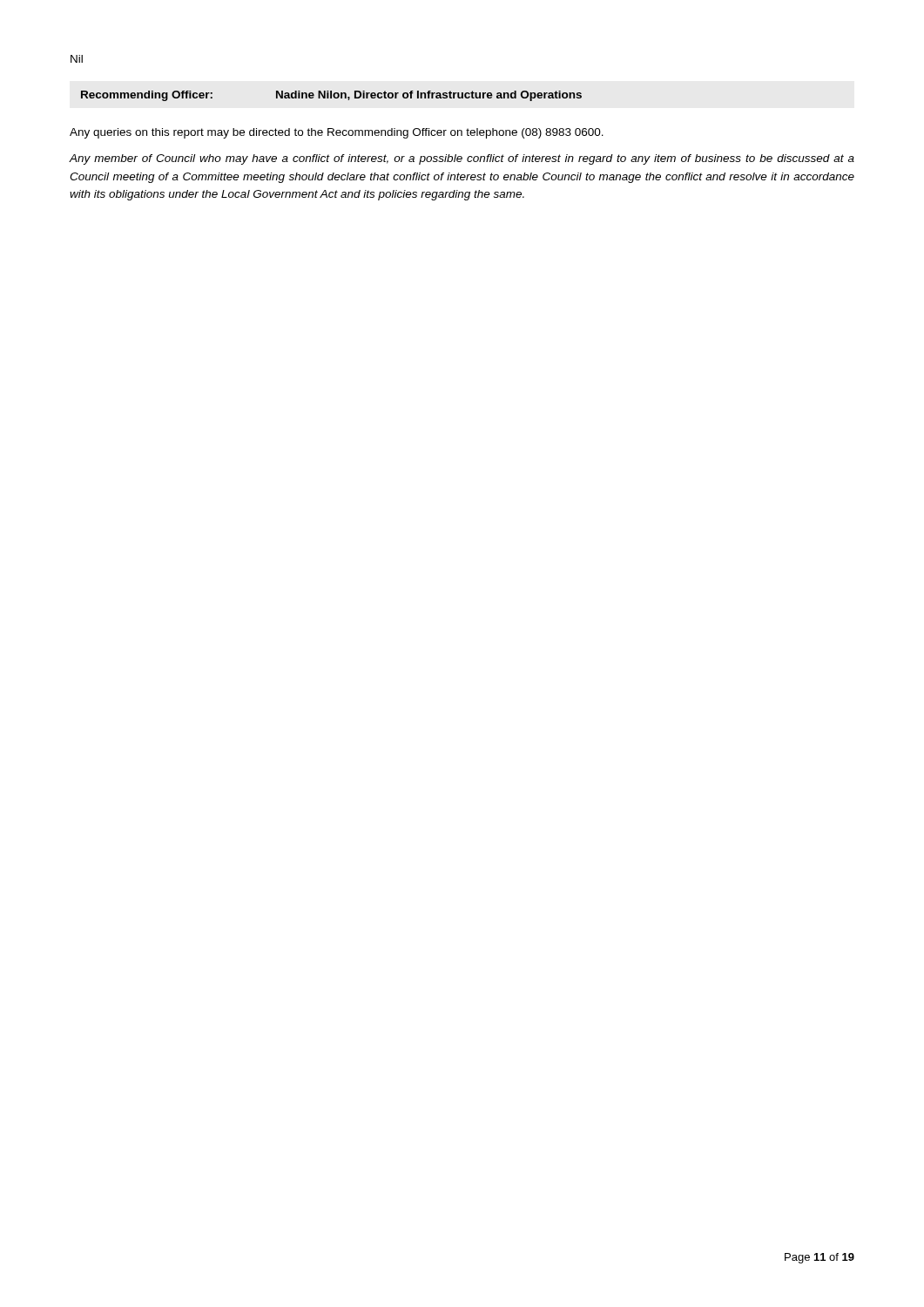Image resolution: width=924 pixels, height=1307 pixels.
Task: Find the passage starting "Any member of Council who may have a"
Action: point(462,176)
